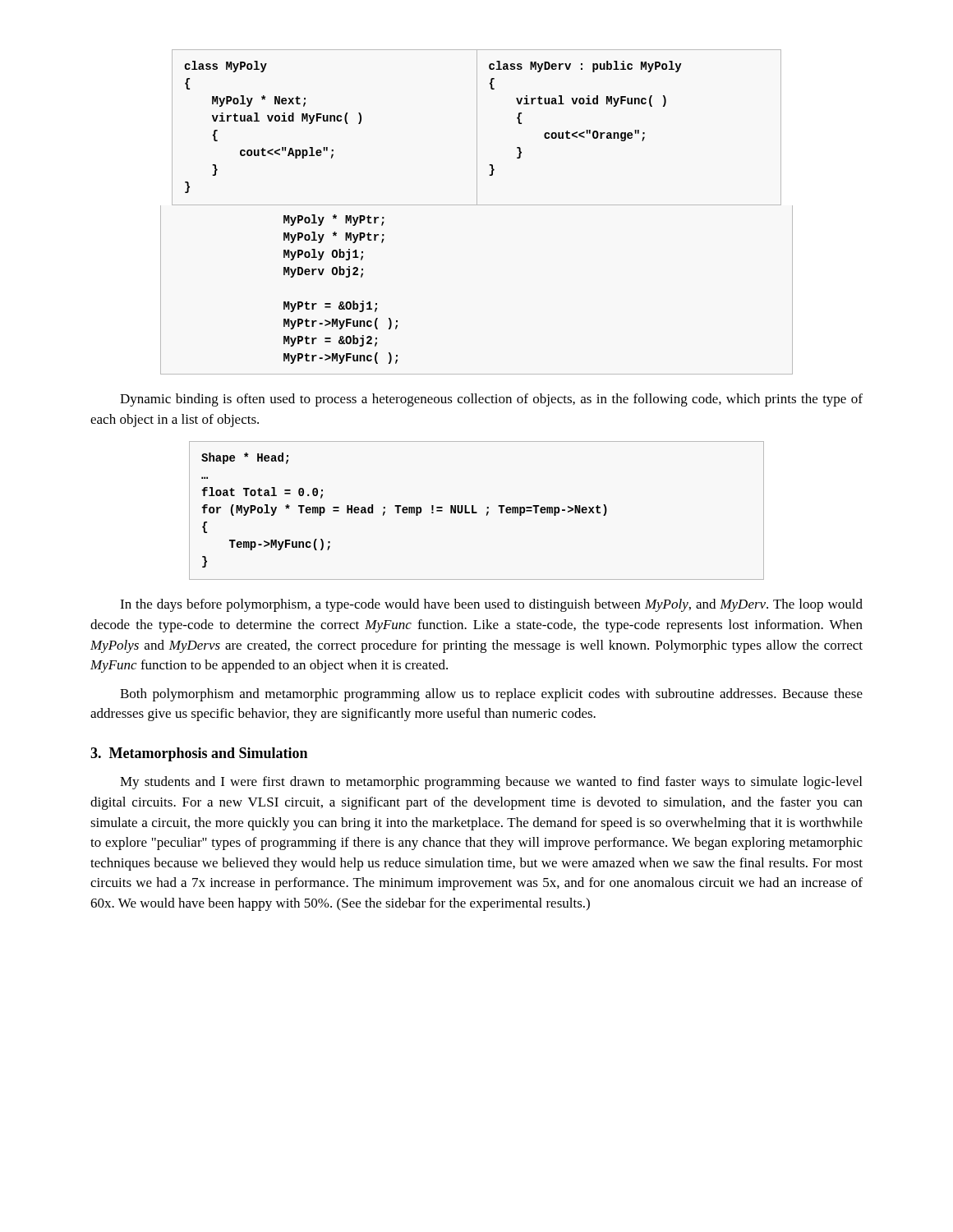Find the element starting "My students and I were"
The width and height of the screenshot is (953, 1232).
tap(476, 842)
